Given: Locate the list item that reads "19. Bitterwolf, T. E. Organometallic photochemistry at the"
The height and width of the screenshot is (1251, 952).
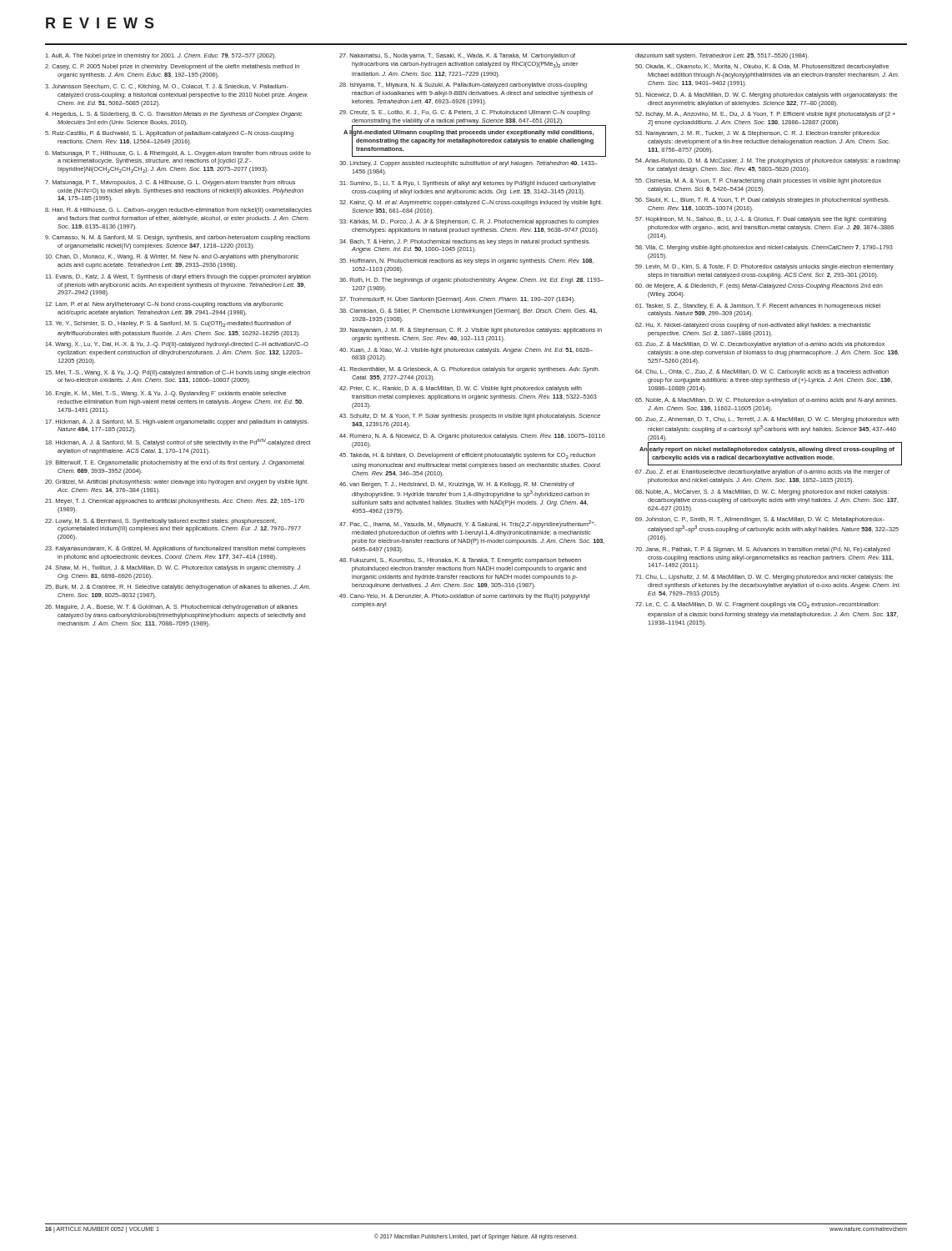Looking at the screenshot, I should tap(175, 466).
